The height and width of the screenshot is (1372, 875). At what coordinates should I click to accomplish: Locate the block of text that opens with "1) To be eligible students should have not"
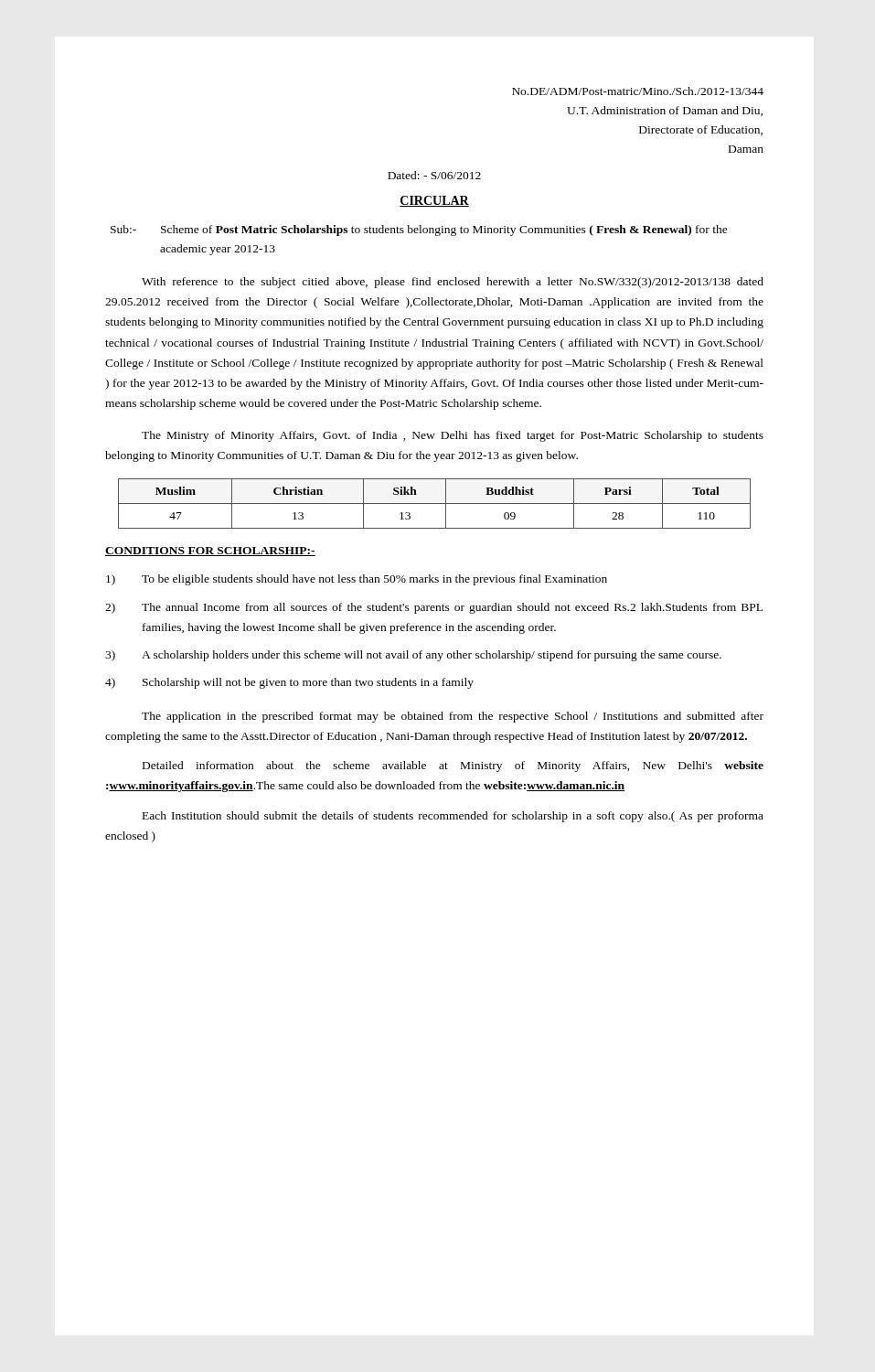coord(434,579)
